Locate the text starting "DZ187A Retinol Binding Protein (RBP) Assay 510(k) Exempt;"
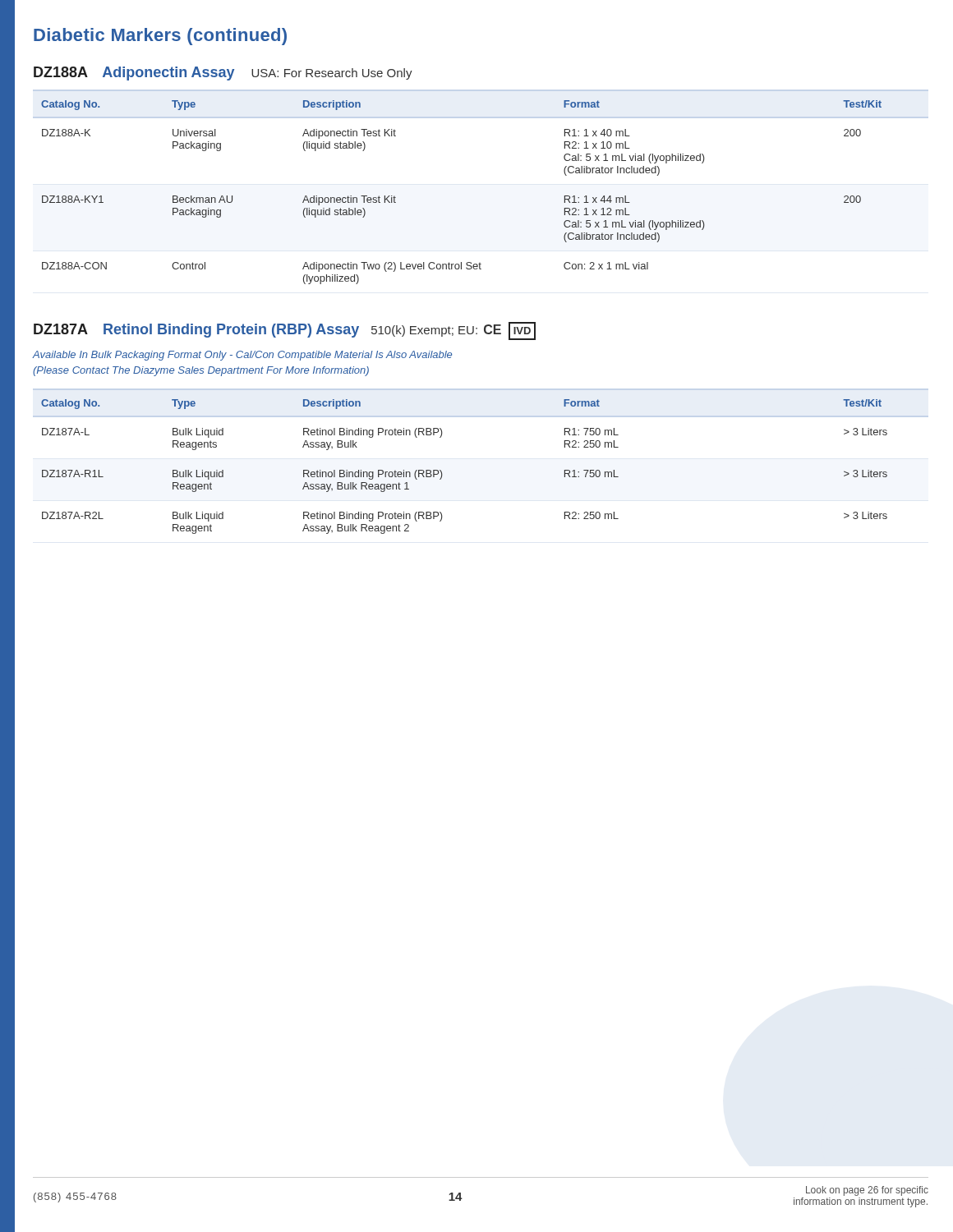 pos(284,329)
